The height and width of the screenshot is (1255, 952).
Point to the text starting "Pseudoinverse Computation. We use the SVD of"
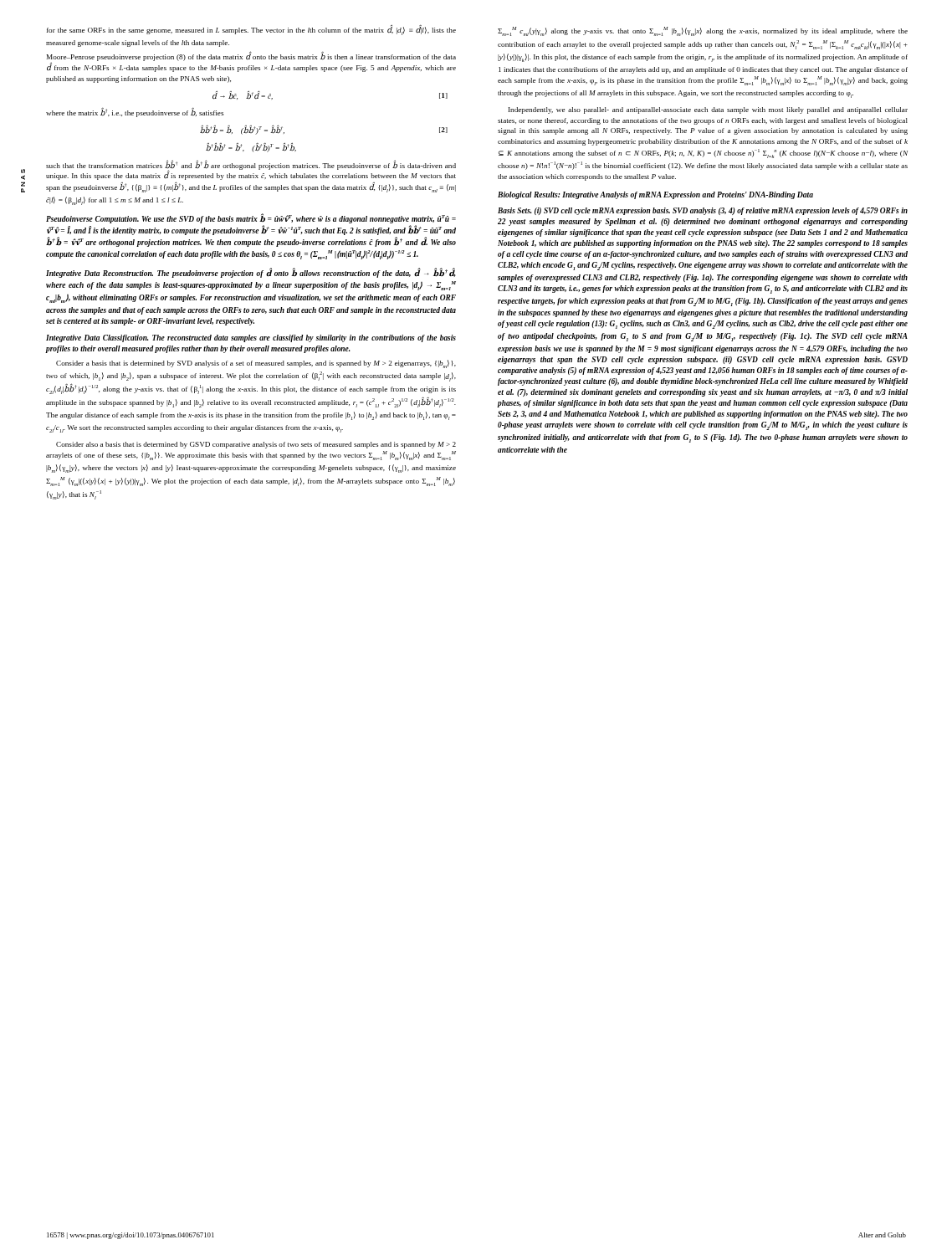[251, 237]
